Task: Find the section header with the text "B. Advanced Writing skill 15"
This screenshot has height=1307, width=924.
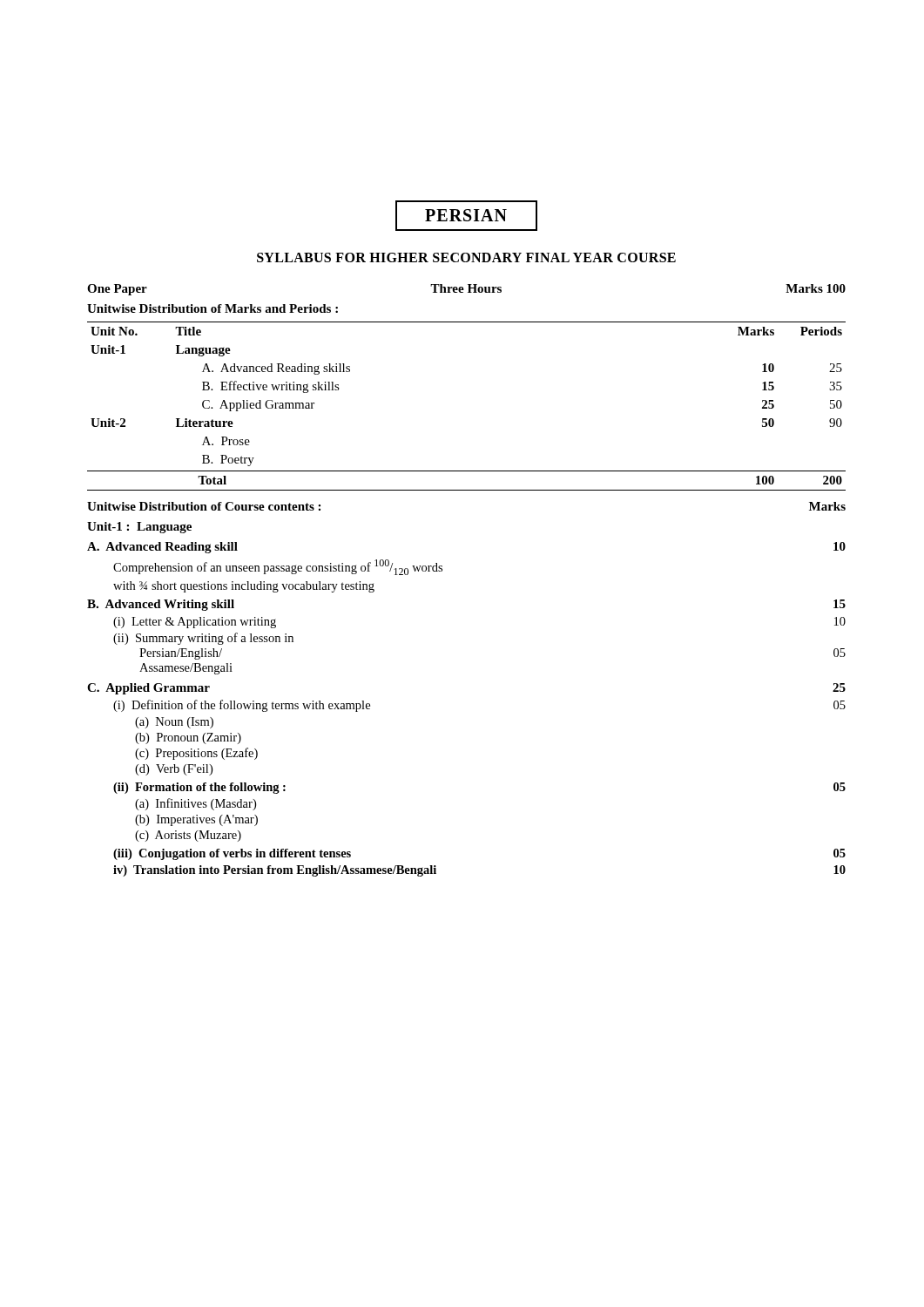Action: pyautogui.click(x=158, y=605)
